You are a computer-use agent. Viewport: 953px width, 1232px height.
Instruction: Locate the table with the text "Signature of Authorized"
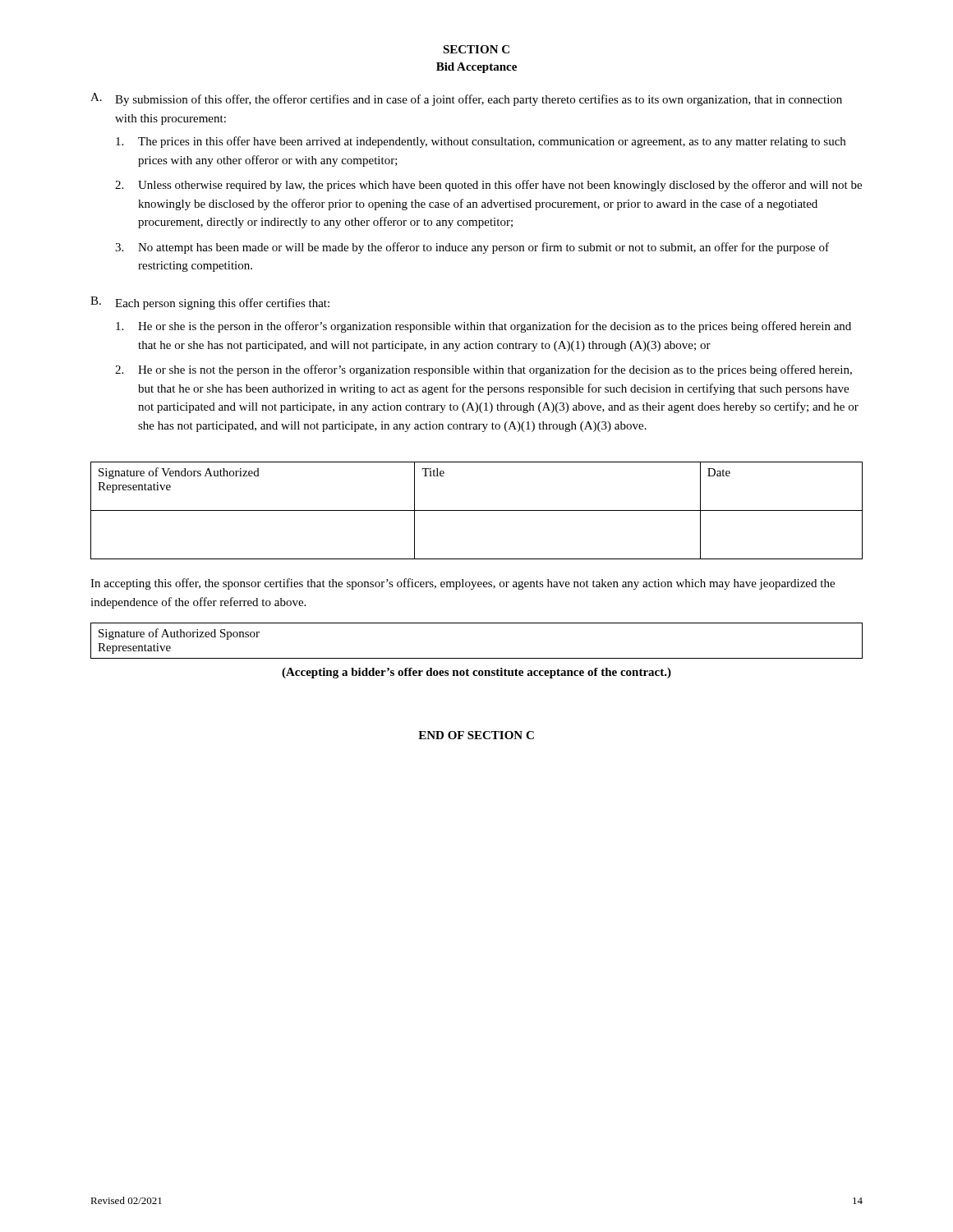pyautogui.click(x=476, y=641)
